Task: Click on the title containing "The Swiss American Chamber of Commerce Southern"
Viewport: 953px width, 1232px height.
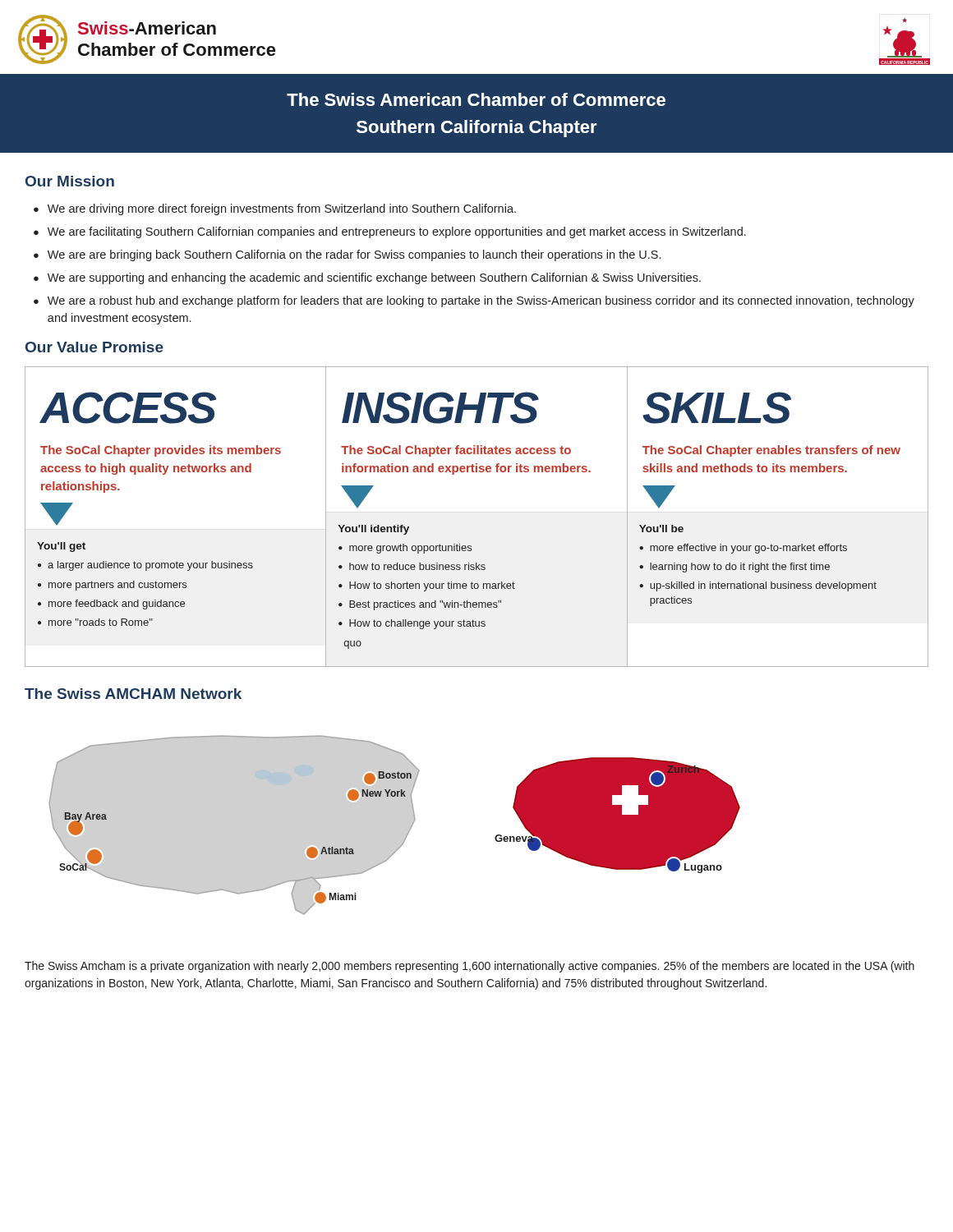Action: [476, 113]
